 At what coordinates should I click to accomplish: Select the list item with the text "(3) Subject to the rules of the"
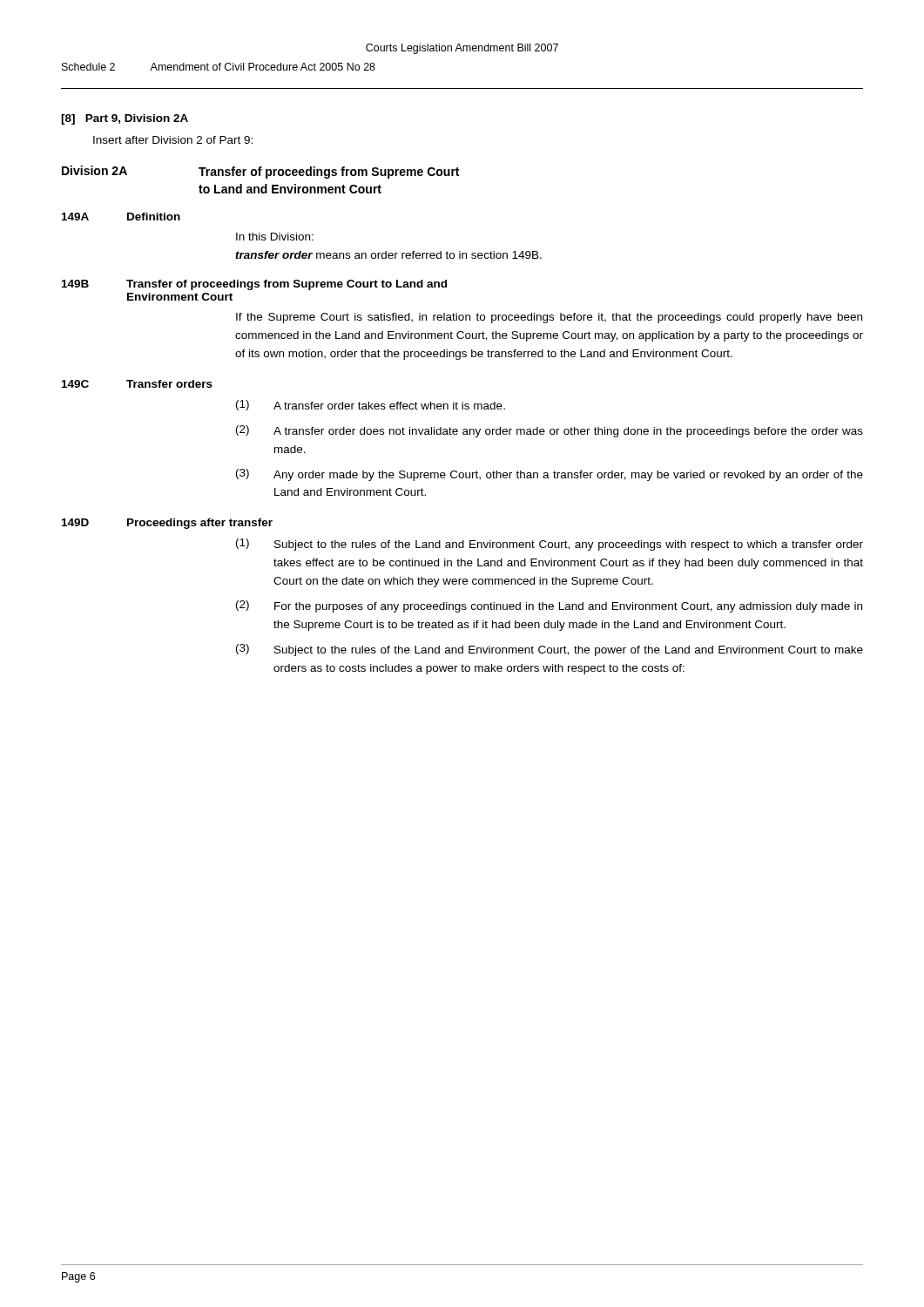click(x=549, y=660)
